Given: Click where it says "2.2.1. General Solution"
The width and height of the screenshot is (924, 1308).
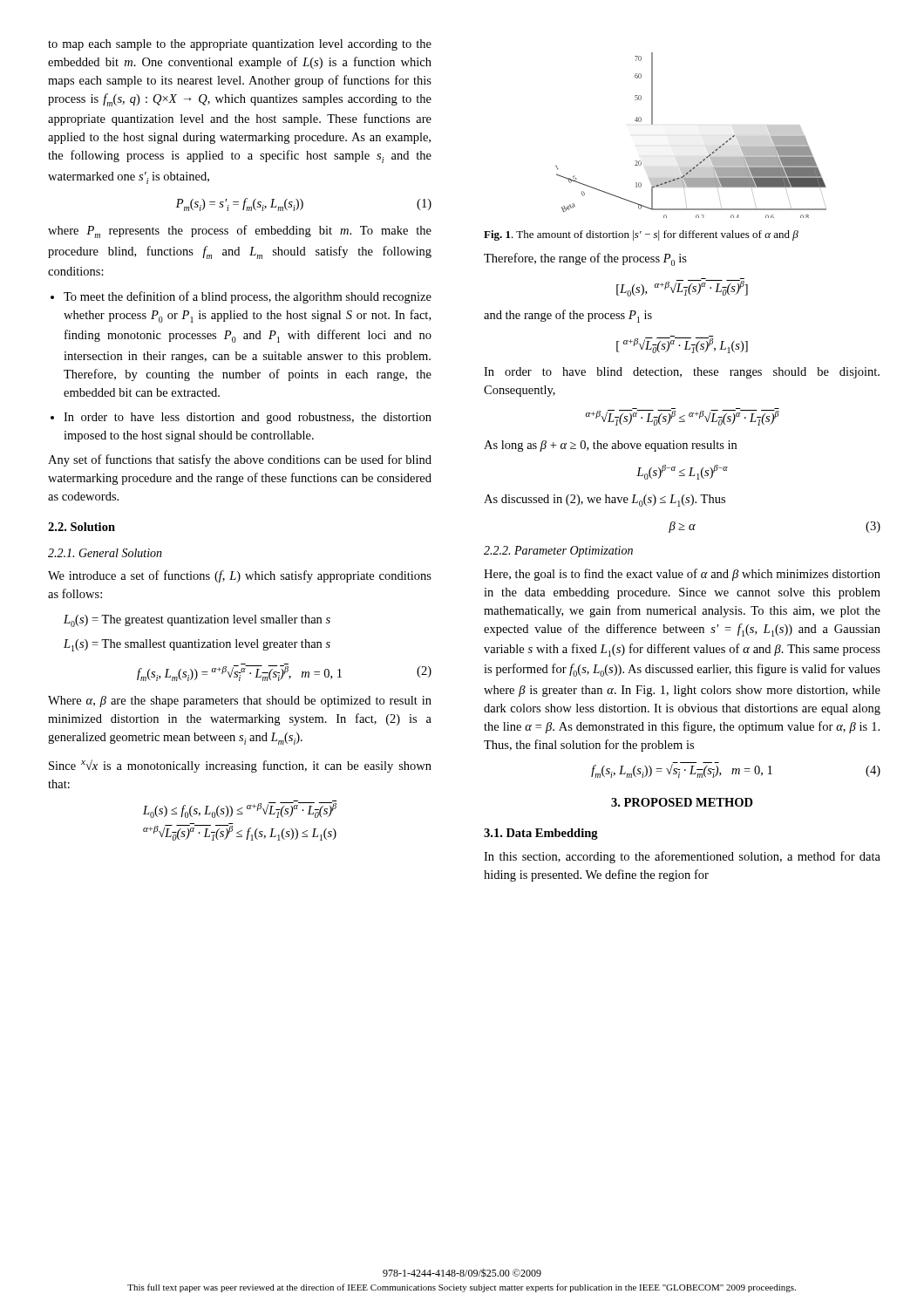Looking at the screenshot, I should click(105, 553).
